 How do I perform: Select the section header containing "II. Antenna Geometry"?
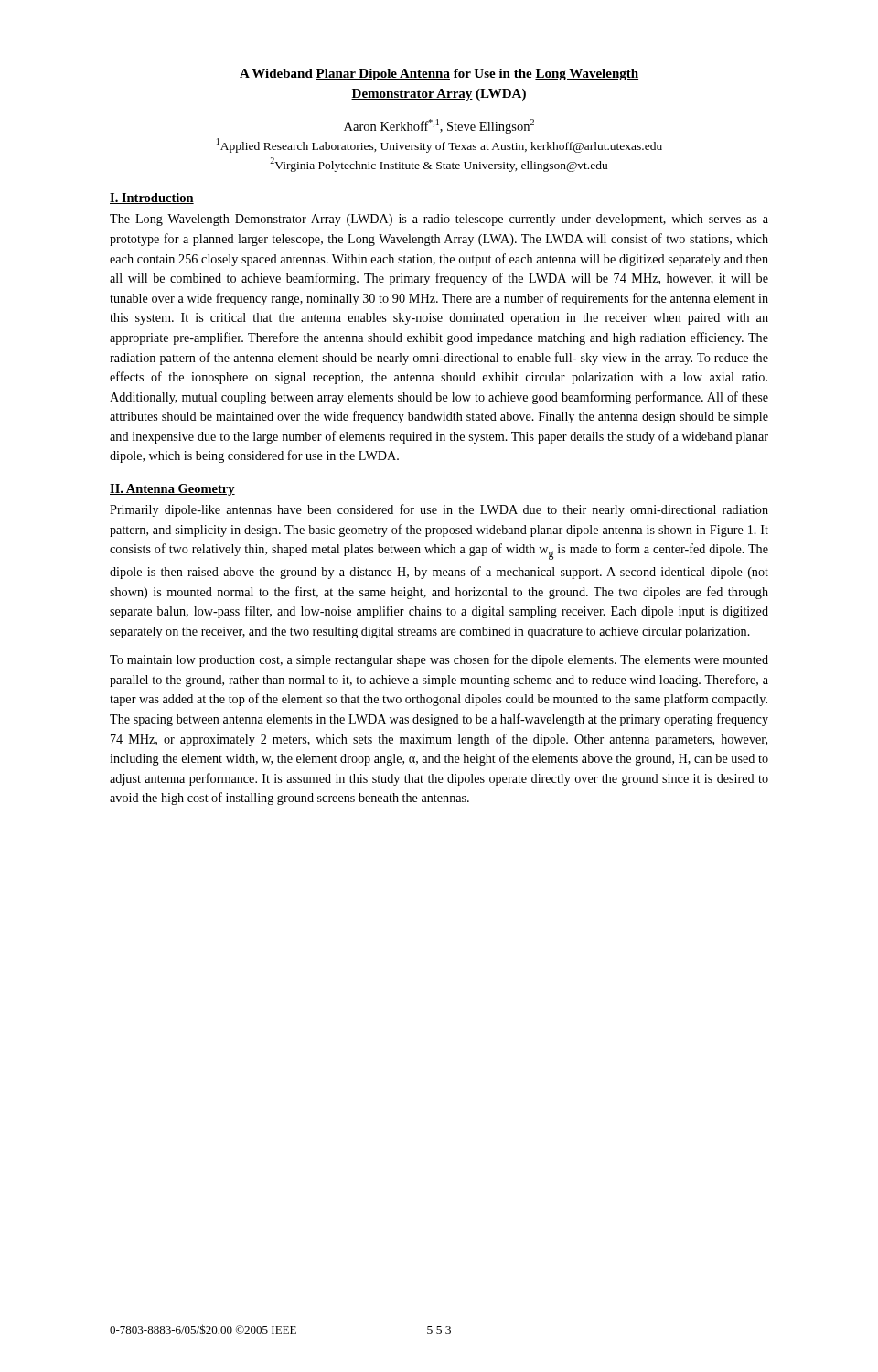(x=172, y=488)
